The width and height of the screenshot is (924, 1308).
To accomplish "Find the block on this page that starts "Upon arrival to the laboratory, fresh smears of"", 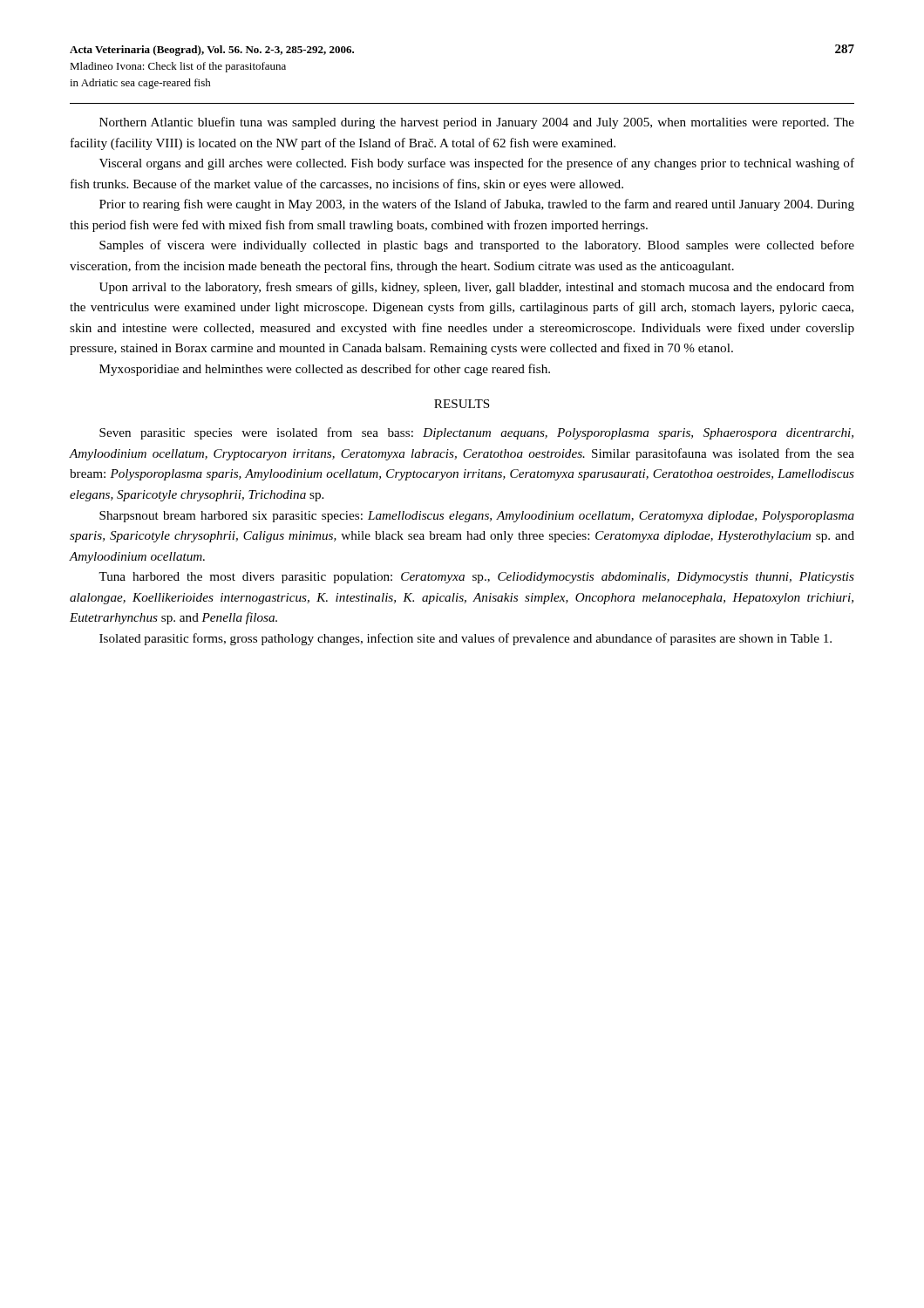I will tap(462, 317).
